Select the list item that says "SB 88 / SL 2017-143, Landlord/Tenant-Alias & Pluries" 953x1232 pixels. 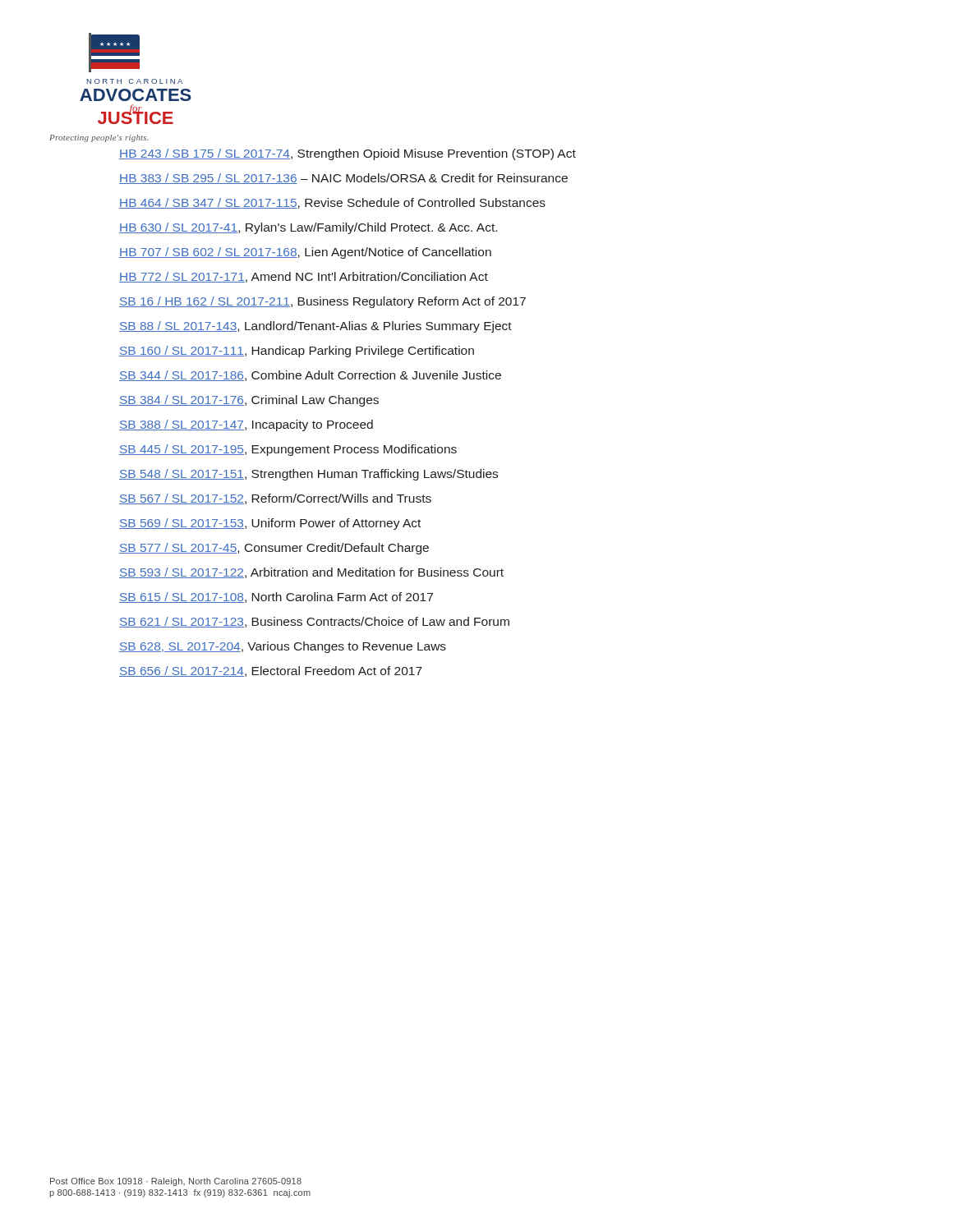click(x=315, y=326)
